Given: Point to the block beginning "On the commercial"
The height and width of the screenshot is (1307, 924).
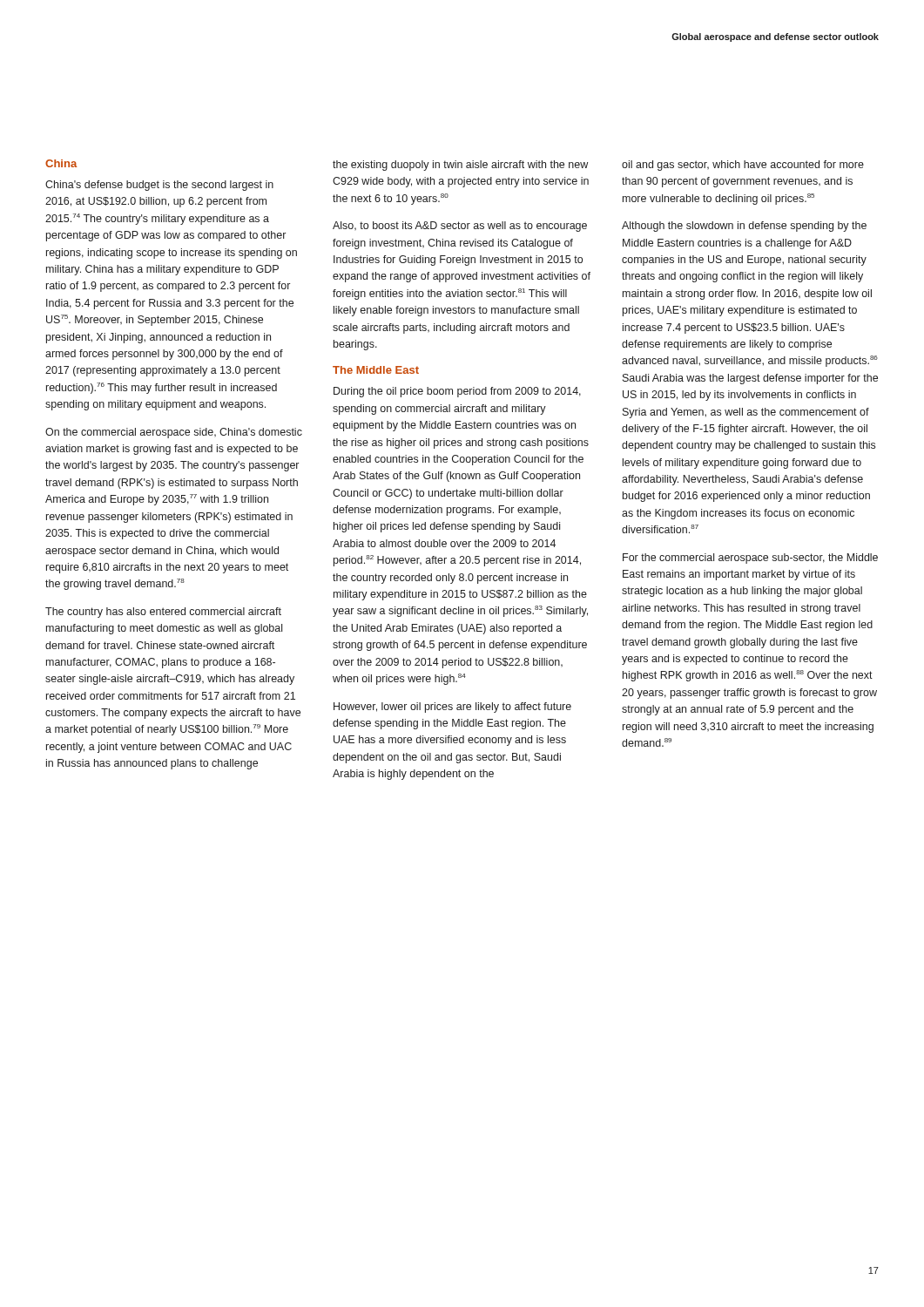Looking at the screenshot, I should tap(174, 508).
